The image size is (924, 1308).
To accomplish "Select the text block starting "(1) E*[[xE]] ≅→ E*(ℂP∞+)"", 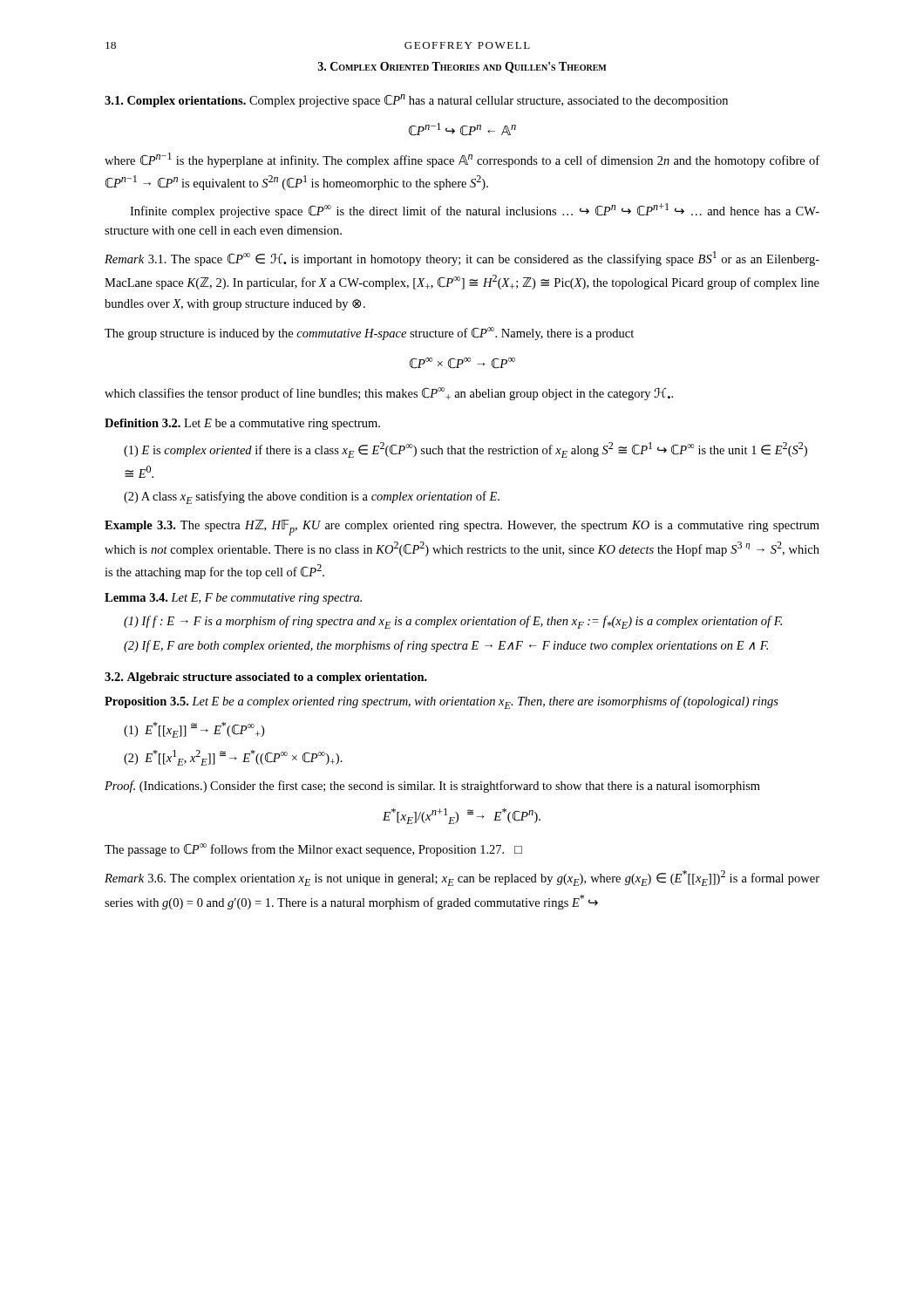I will pyautogui.click(x=194, y=730).
